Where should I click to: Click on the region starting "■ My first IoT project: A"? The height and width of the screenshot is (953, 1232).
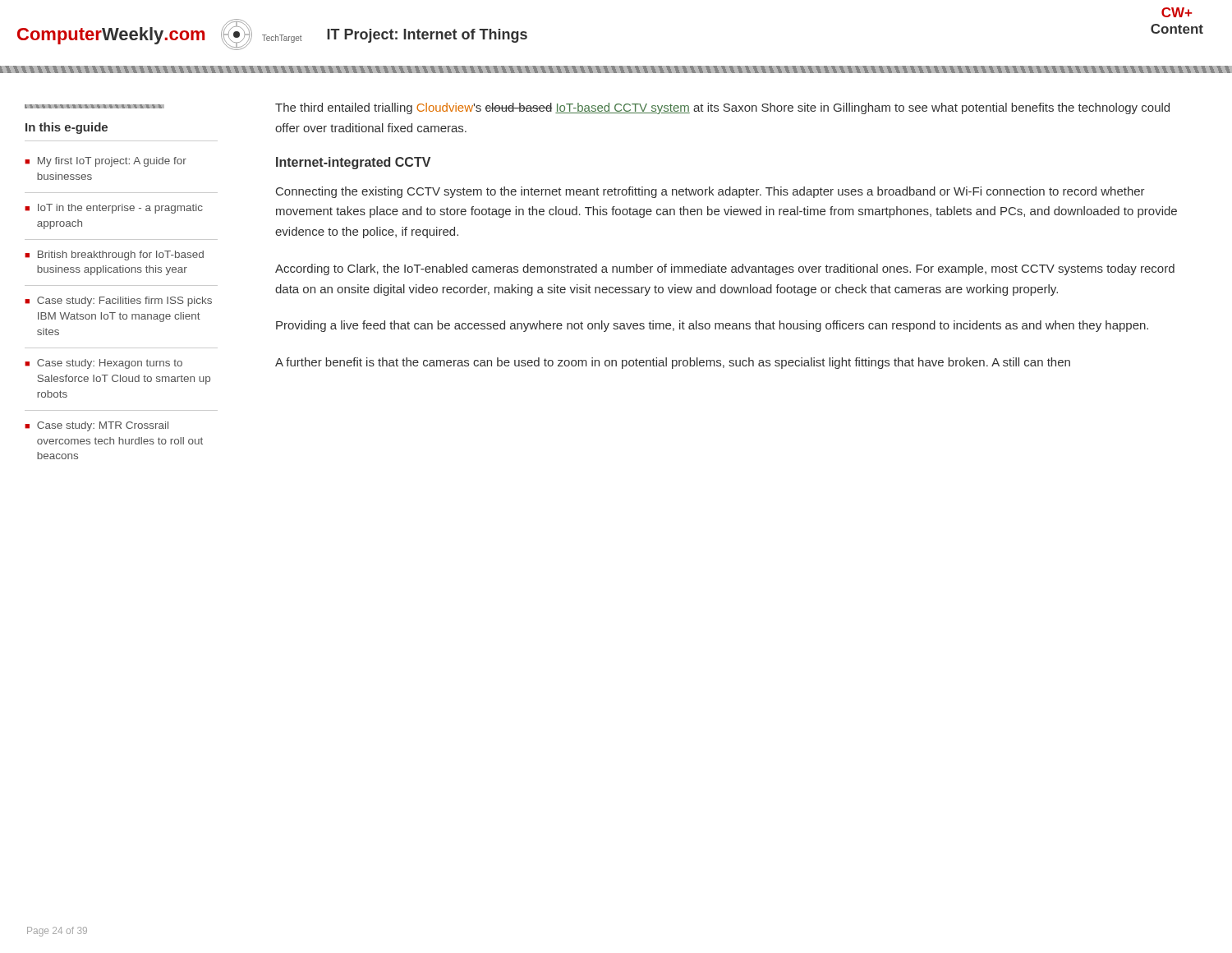[121, 169]
